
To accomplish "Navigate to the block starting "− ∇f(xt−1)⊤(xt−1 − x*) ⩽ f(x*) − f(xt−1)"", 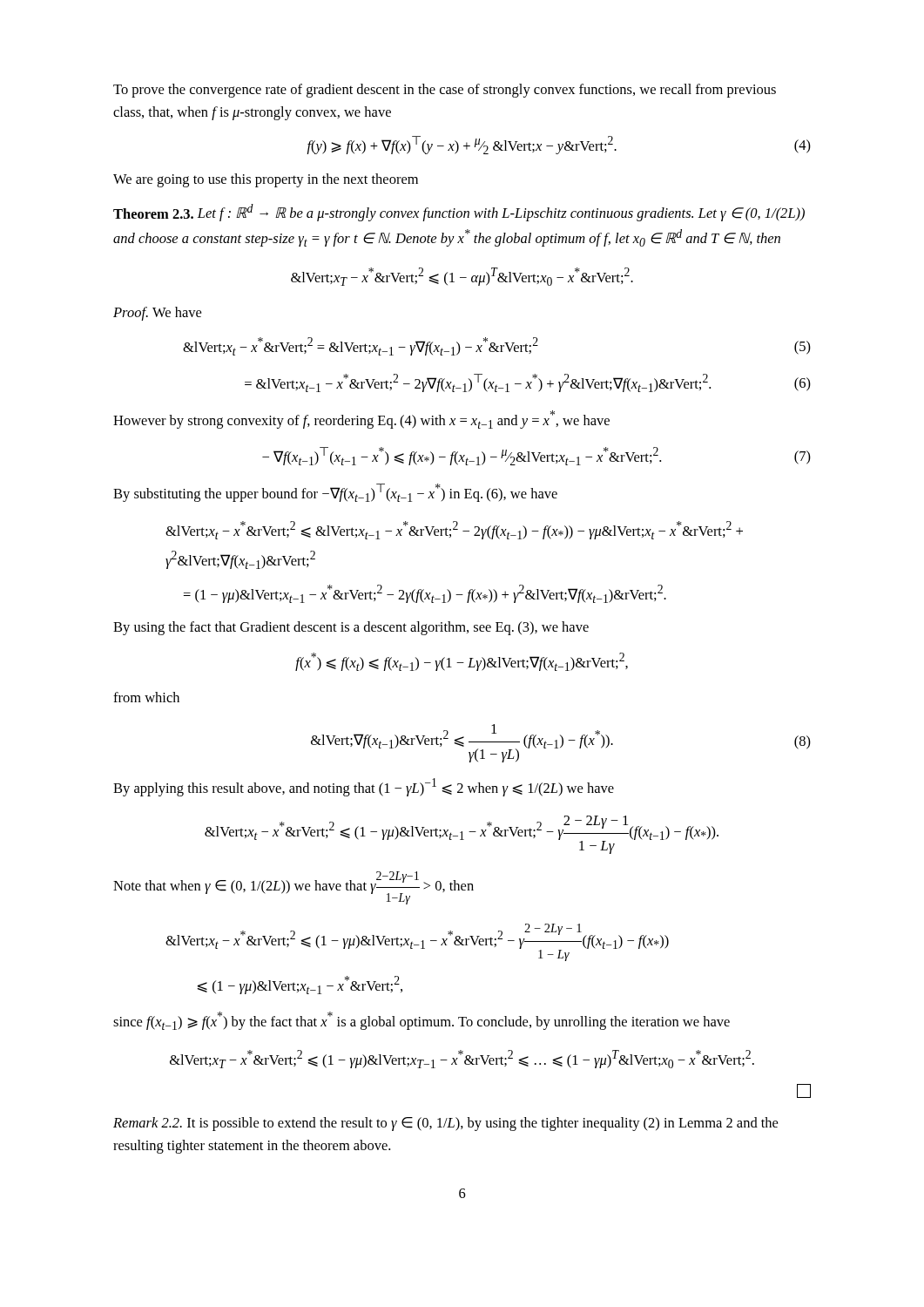I will click(462, 457).
